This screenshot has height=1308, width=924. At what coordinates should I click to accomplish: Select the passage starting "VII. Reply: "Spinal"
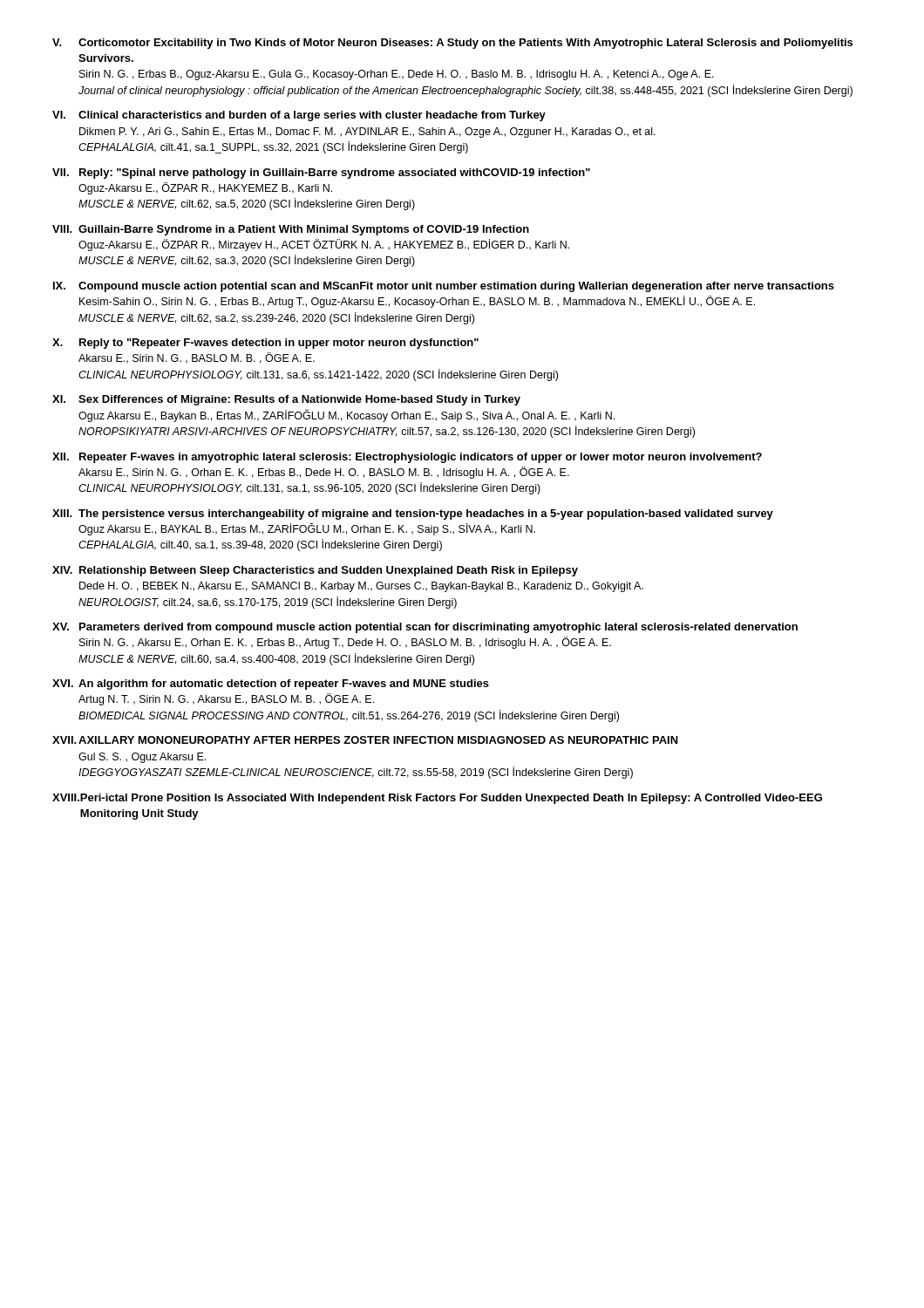click(x=321, y=174)
